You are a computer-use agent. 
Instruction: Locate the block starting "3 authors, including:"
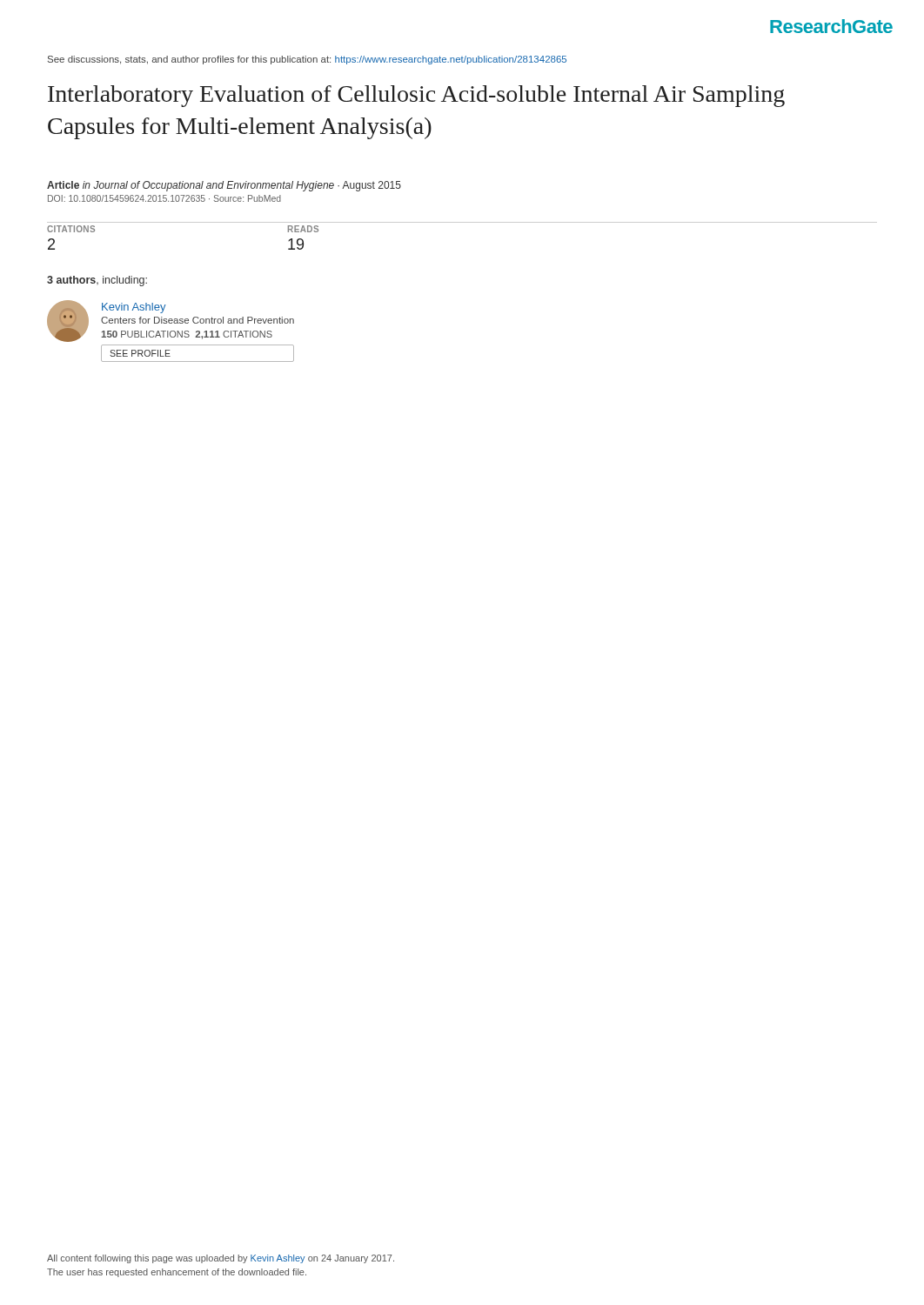(x=97, y=280)
